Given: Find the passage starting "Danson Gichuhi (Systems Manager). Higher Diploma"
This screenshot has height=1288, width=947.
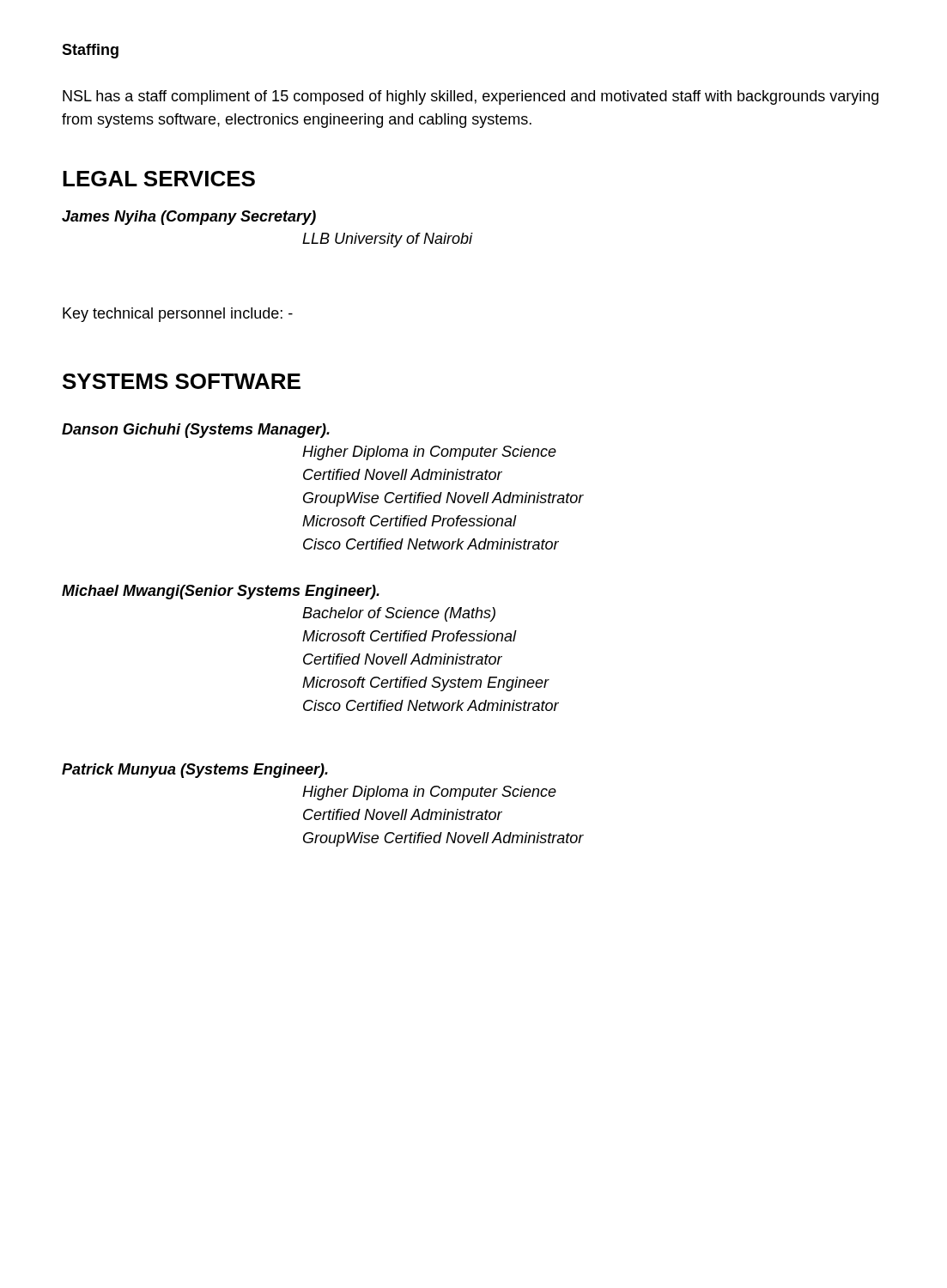Looking at the screenshot, I should click(474, 489).
